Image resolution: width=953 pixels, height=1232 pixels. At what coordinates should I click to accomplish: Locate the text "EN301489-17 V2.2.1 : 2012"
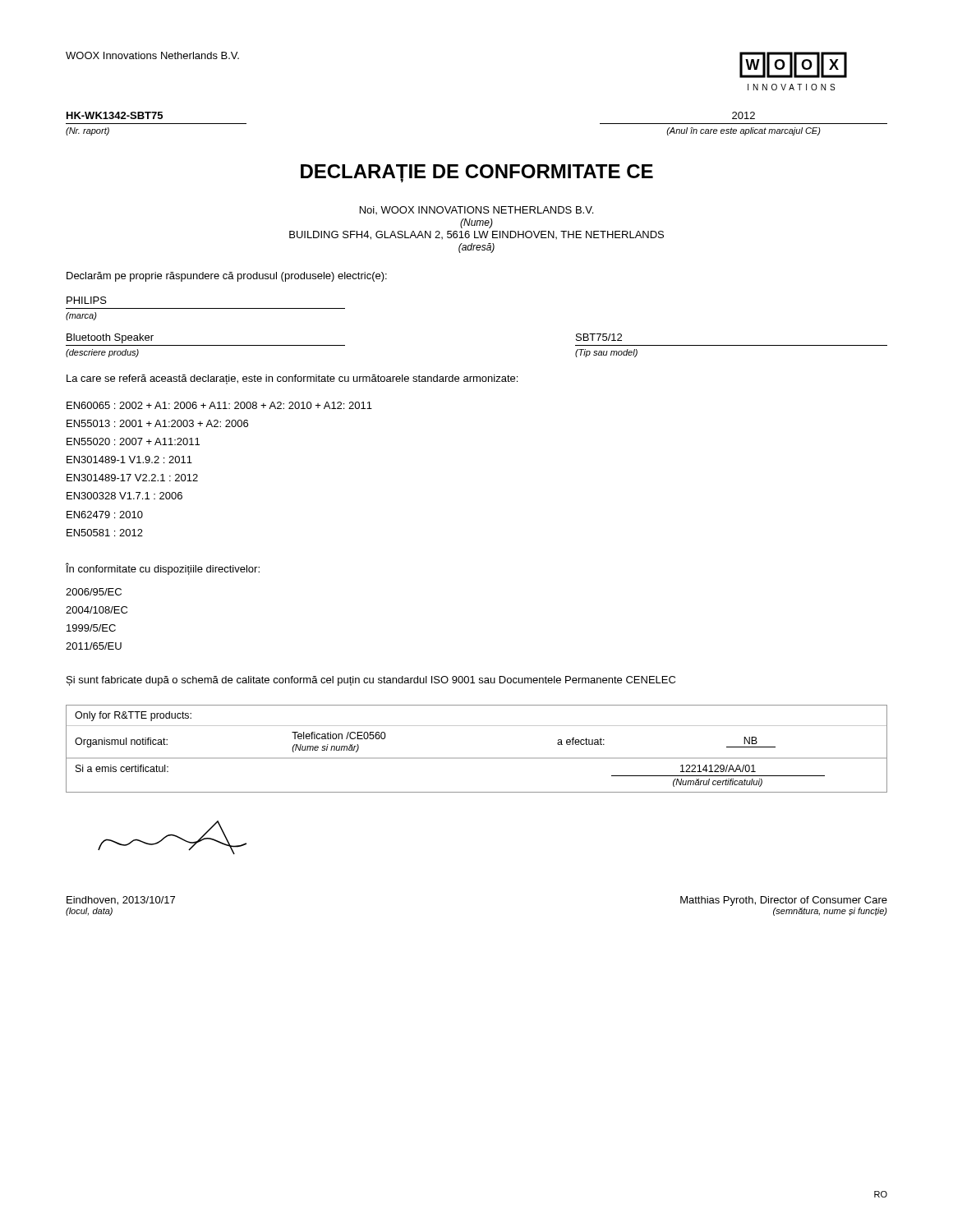(132, 478)
